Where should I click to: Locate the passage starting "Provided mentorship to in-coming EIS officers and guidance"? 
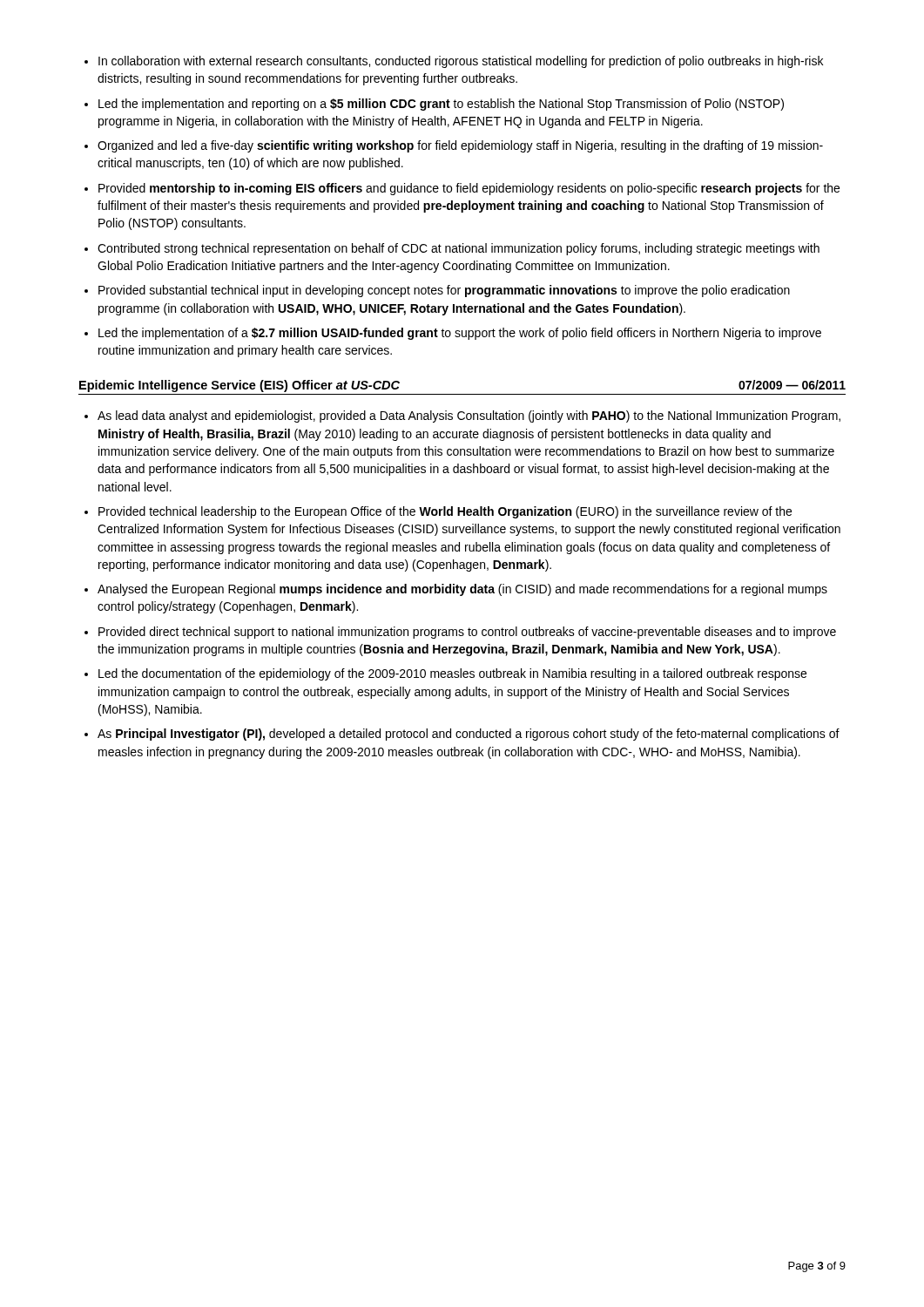pyautogui.click(x=469, y=206)
